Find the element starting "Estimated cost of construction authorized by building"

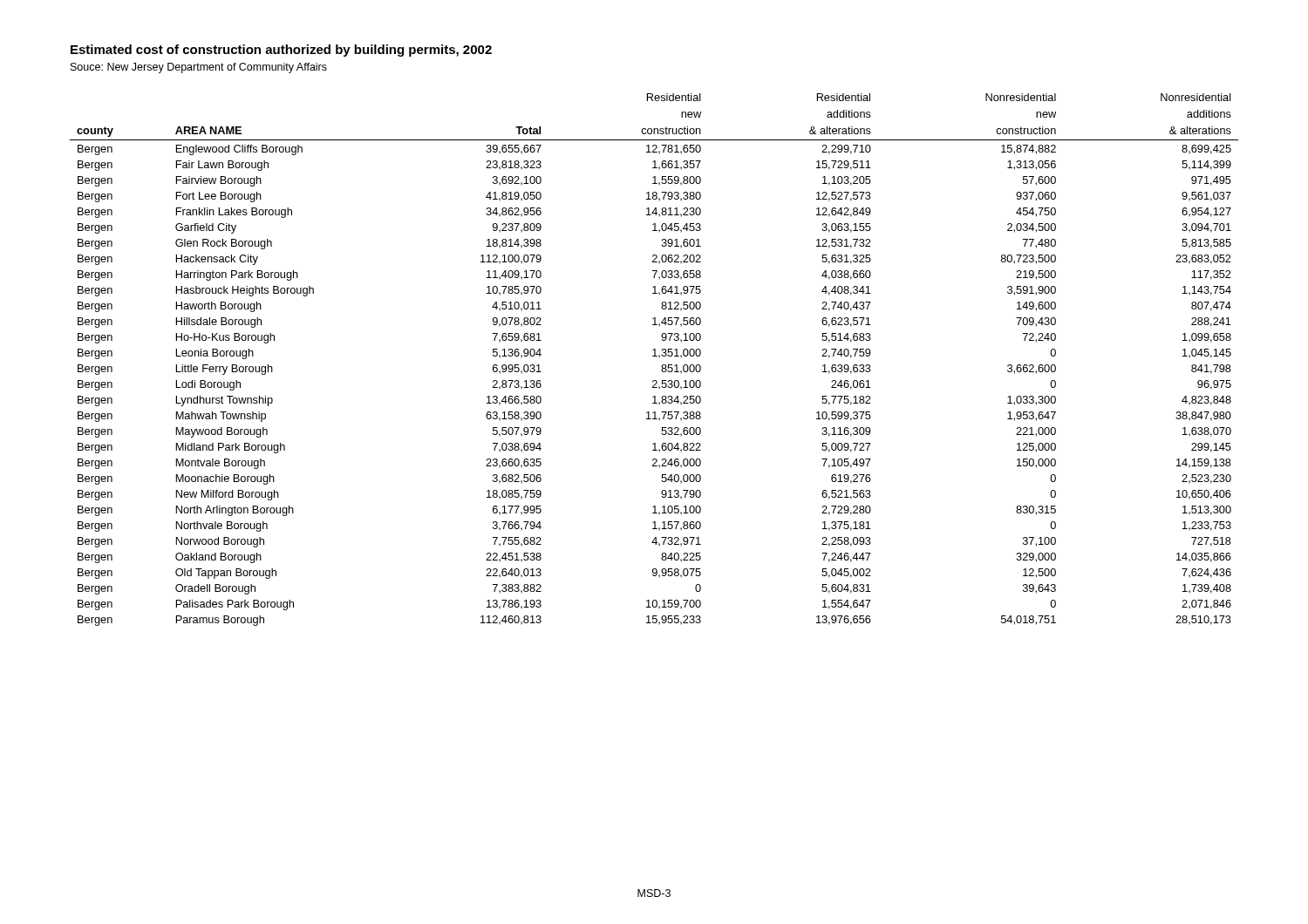pyautogui.click(x=281, y=49)
